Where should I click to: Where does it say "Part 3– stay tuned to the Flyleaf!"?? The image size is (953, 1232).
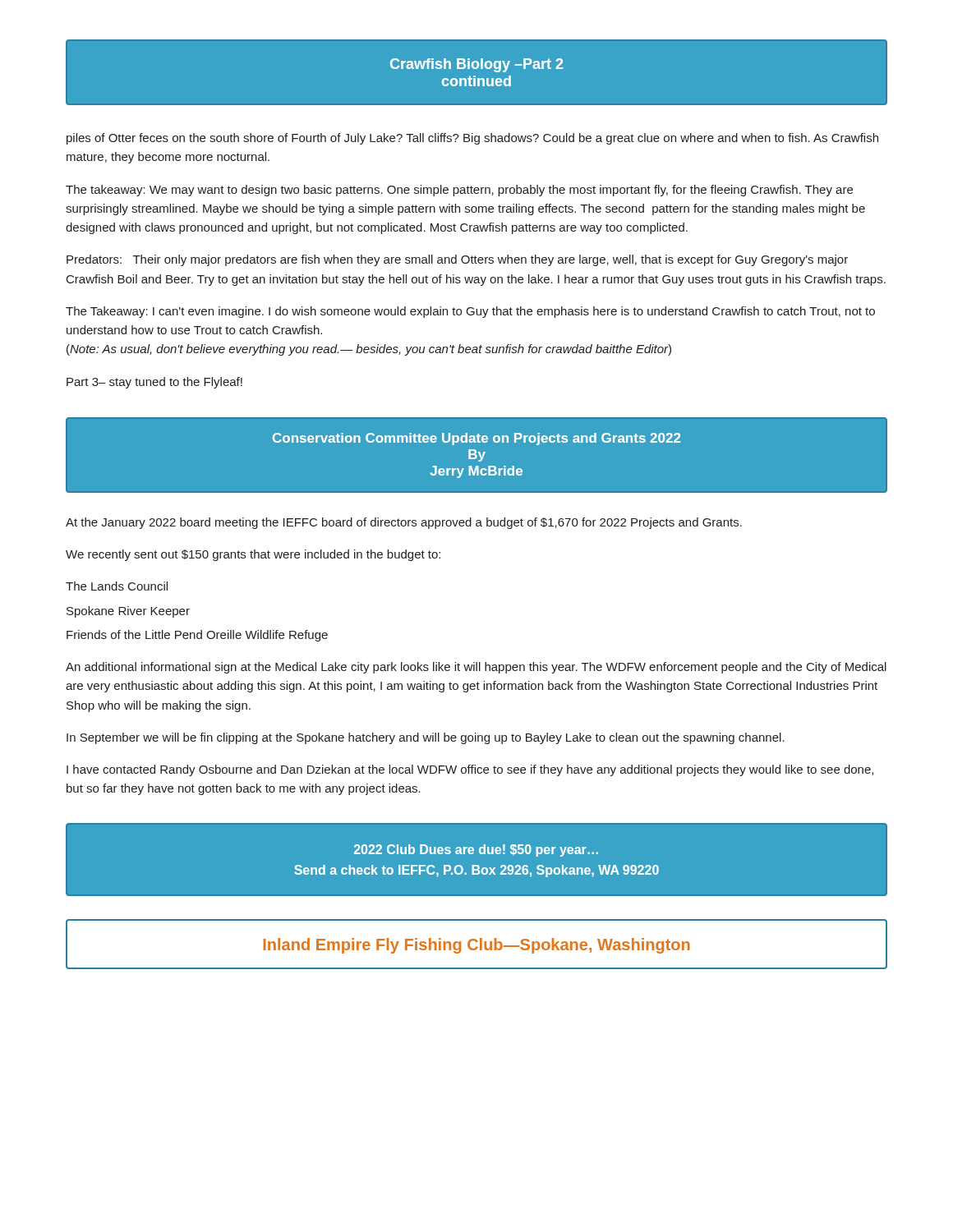click(x=154, y=381)
